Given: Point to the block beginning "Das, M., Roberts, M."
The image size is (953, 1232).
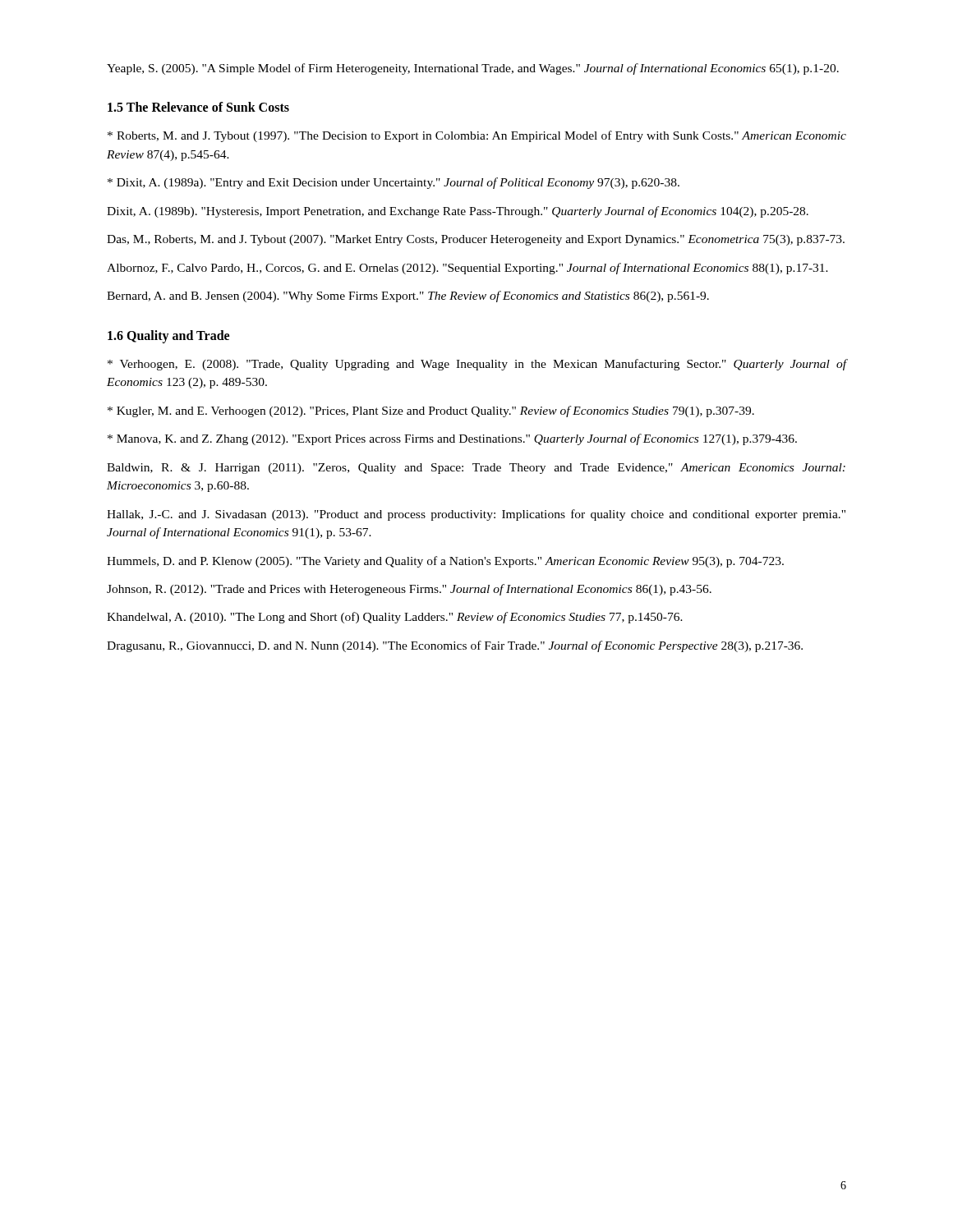Looking at the screenshot, I should point(476,239).
